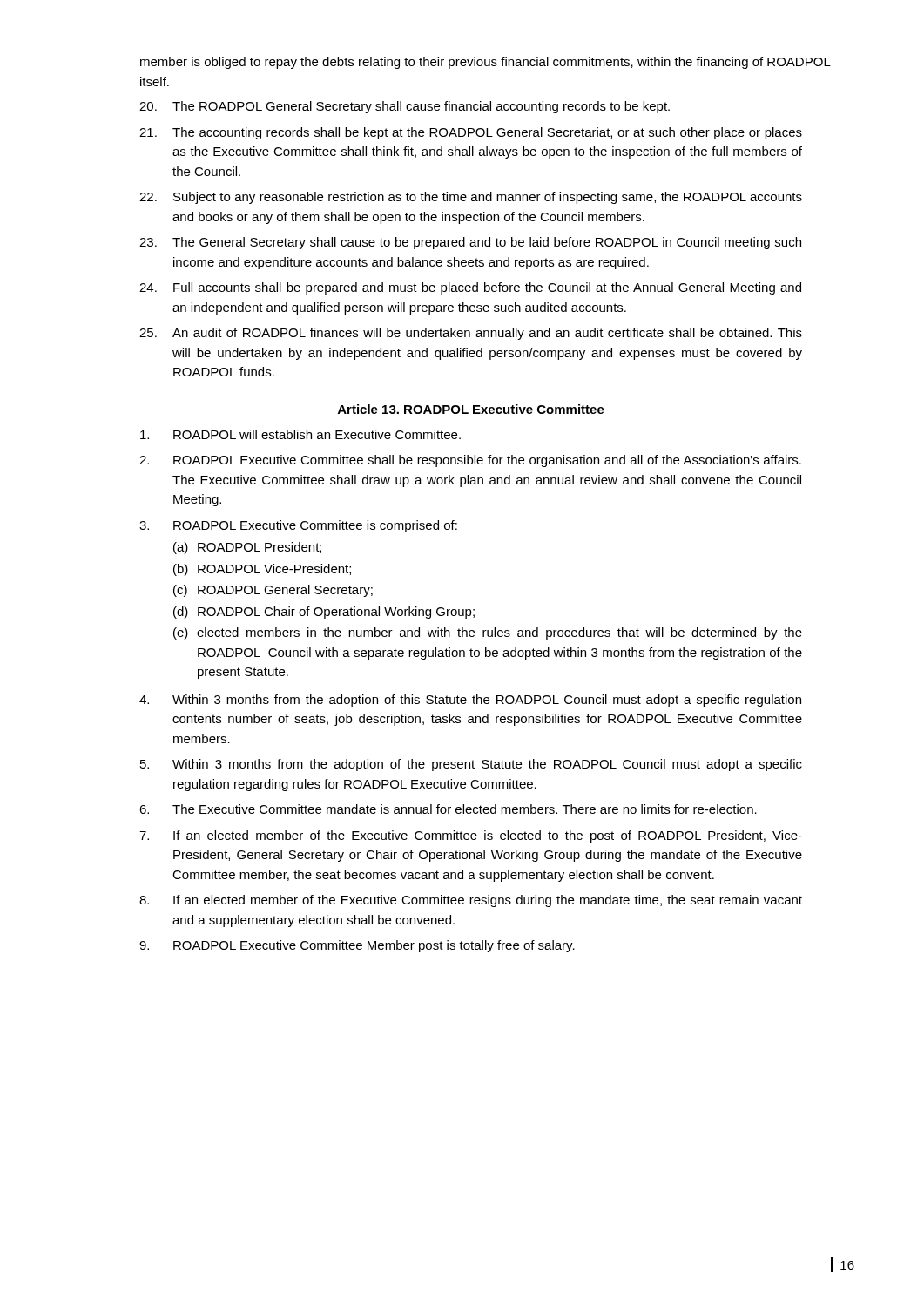
Task: Find the list item with the text "2. ROADPOL Executive Committee shall"
Action: (x=471, y=480)
